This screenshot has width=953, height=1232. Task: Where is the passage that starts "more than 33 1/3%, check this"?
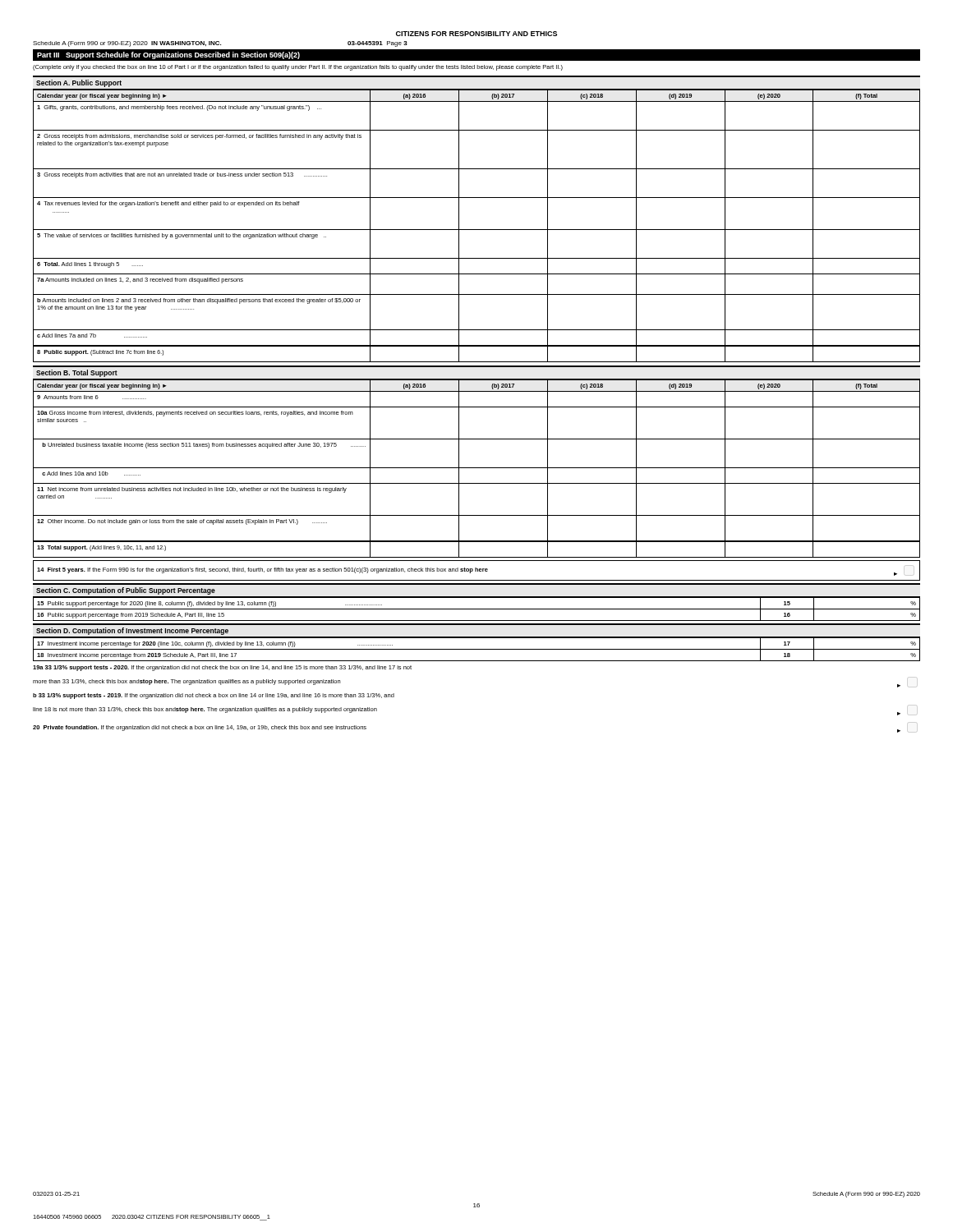[190, 683]
